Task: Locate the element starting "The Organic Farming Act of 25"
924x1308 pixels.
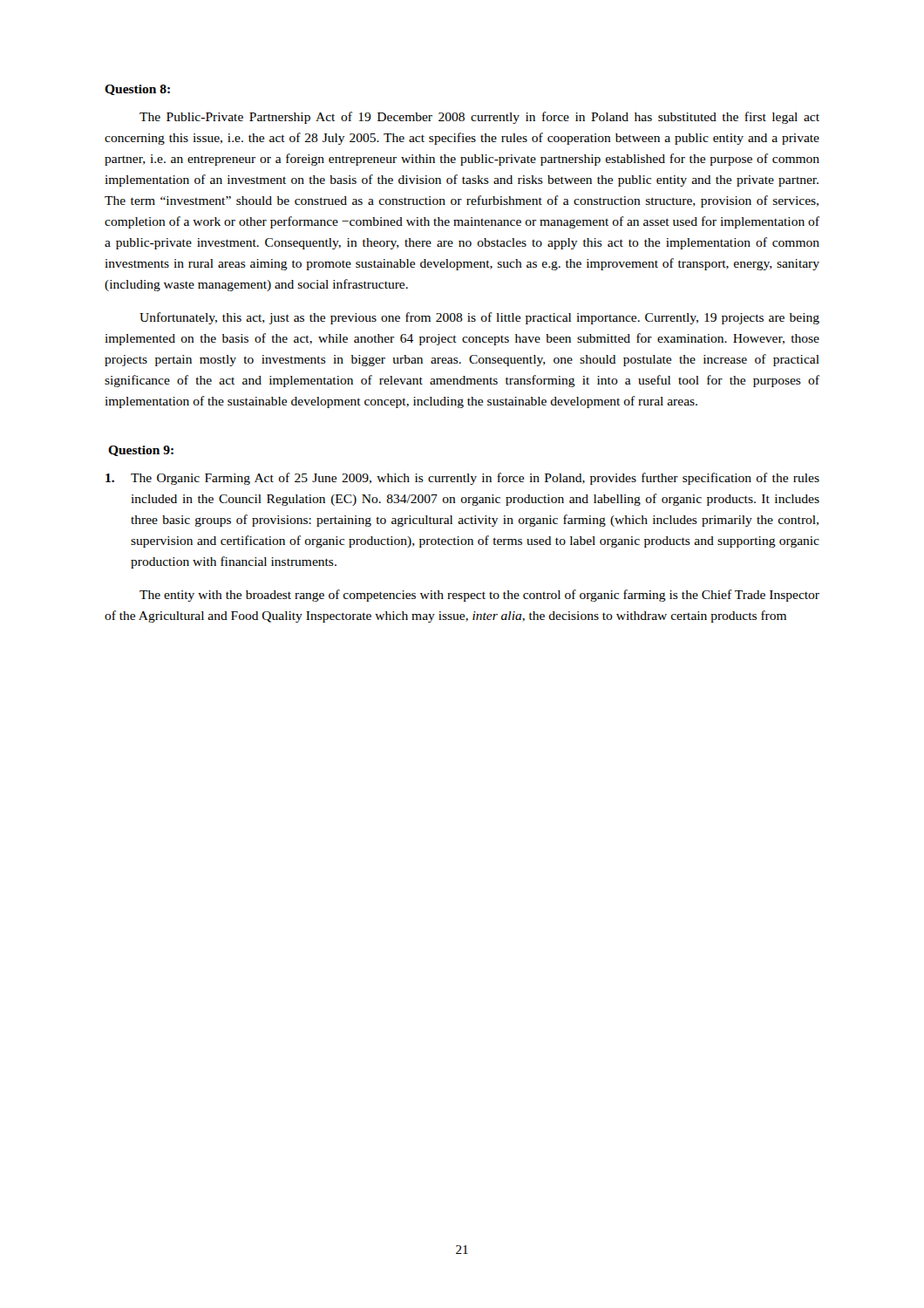Action: (462, 520)
